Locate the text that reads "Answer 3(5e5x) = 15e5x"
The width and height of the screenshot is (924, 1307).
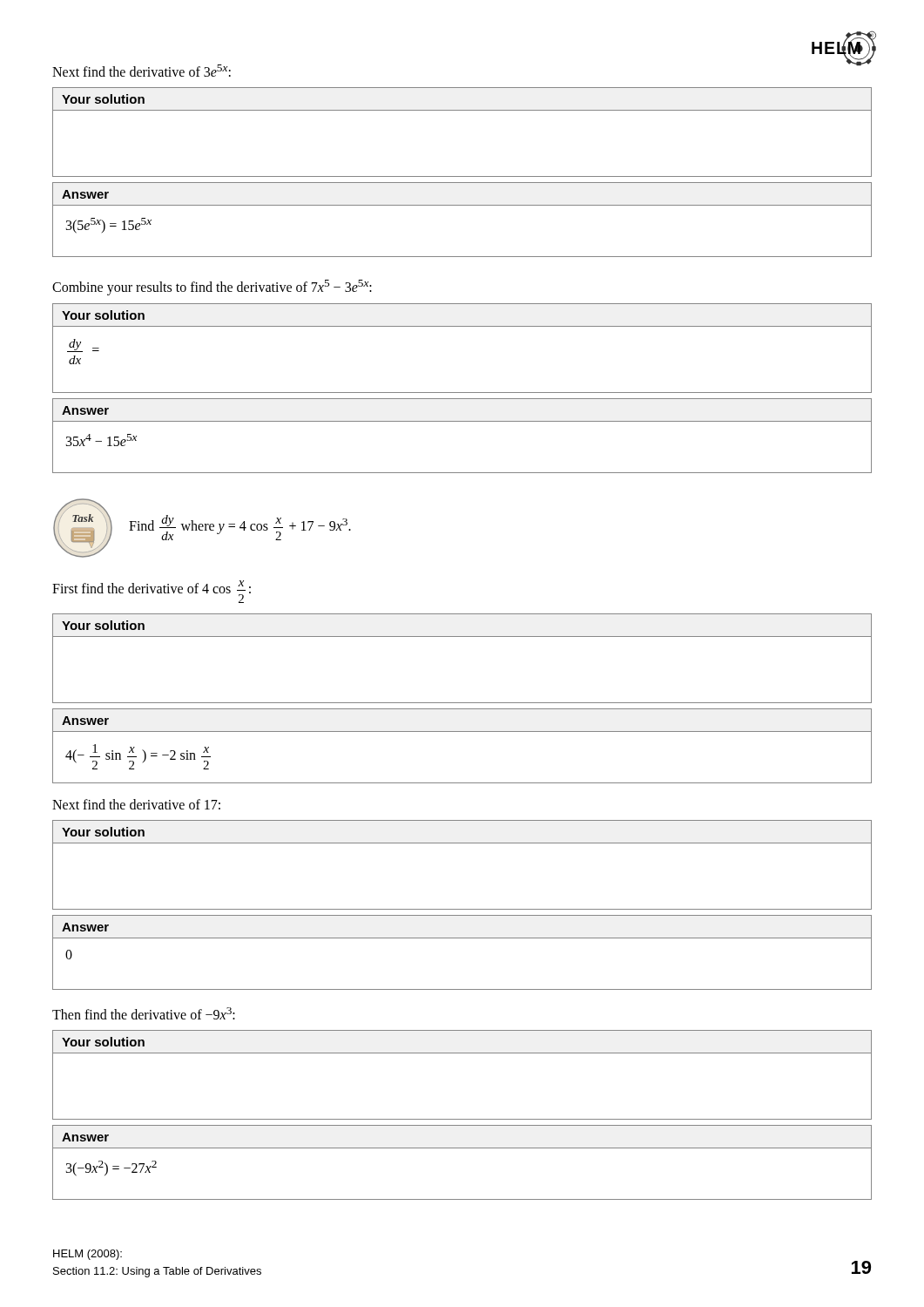point(85,194)
